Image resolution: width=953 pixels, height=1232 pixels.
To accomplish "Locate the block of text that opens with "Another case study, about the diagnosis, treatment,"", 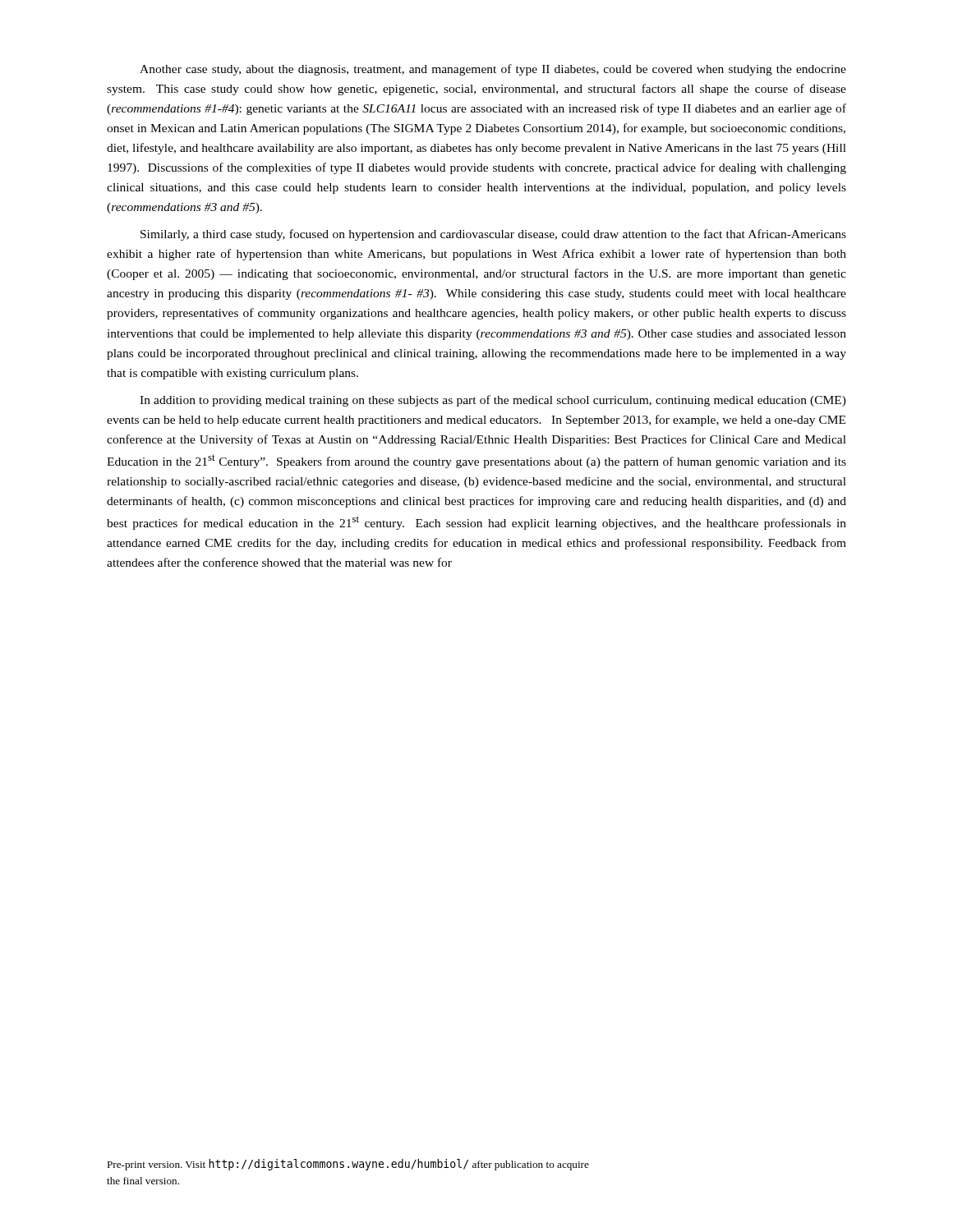I will [x=476, y=316].
